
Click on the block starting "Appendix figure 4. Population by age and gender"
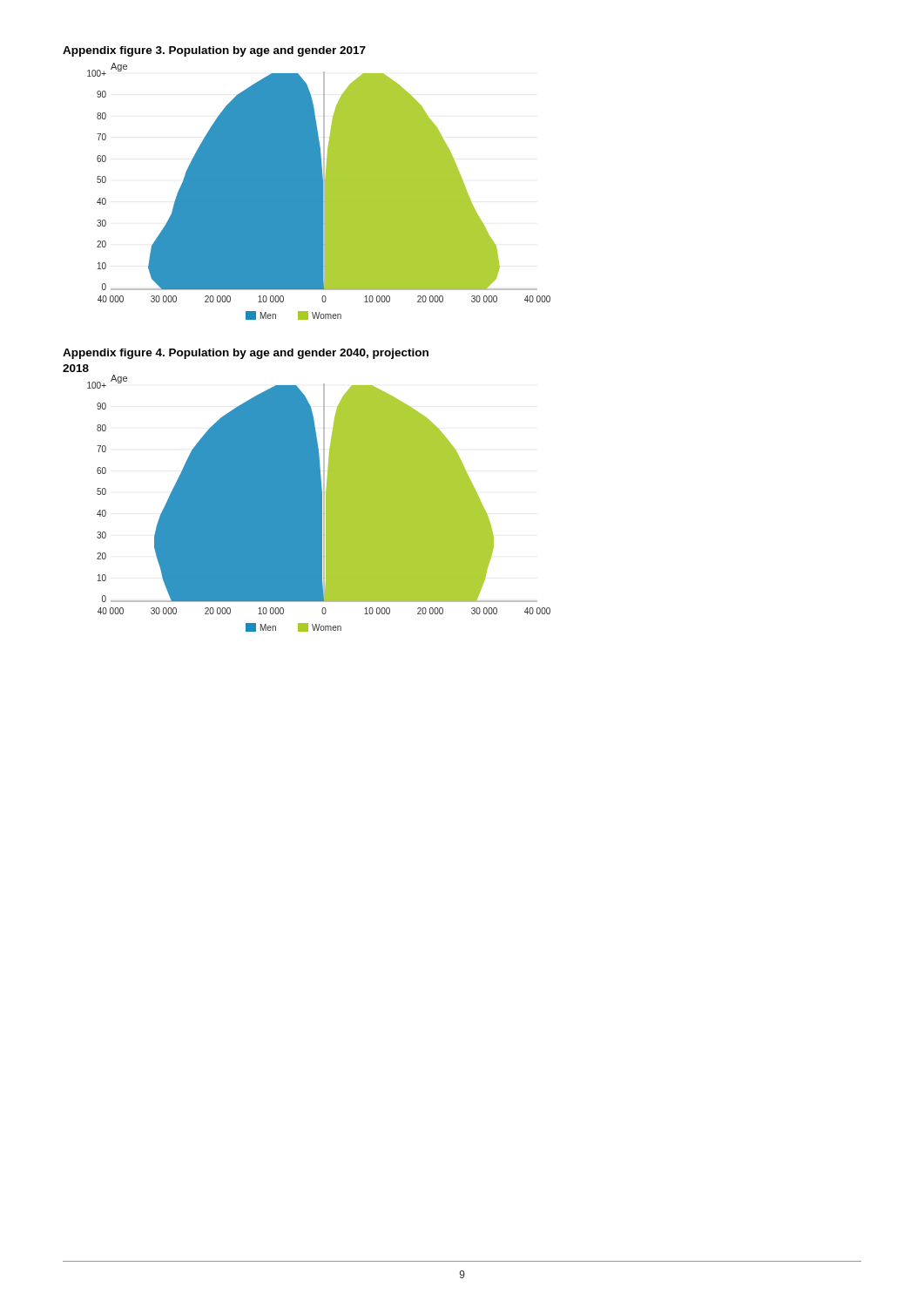point(246,360)
